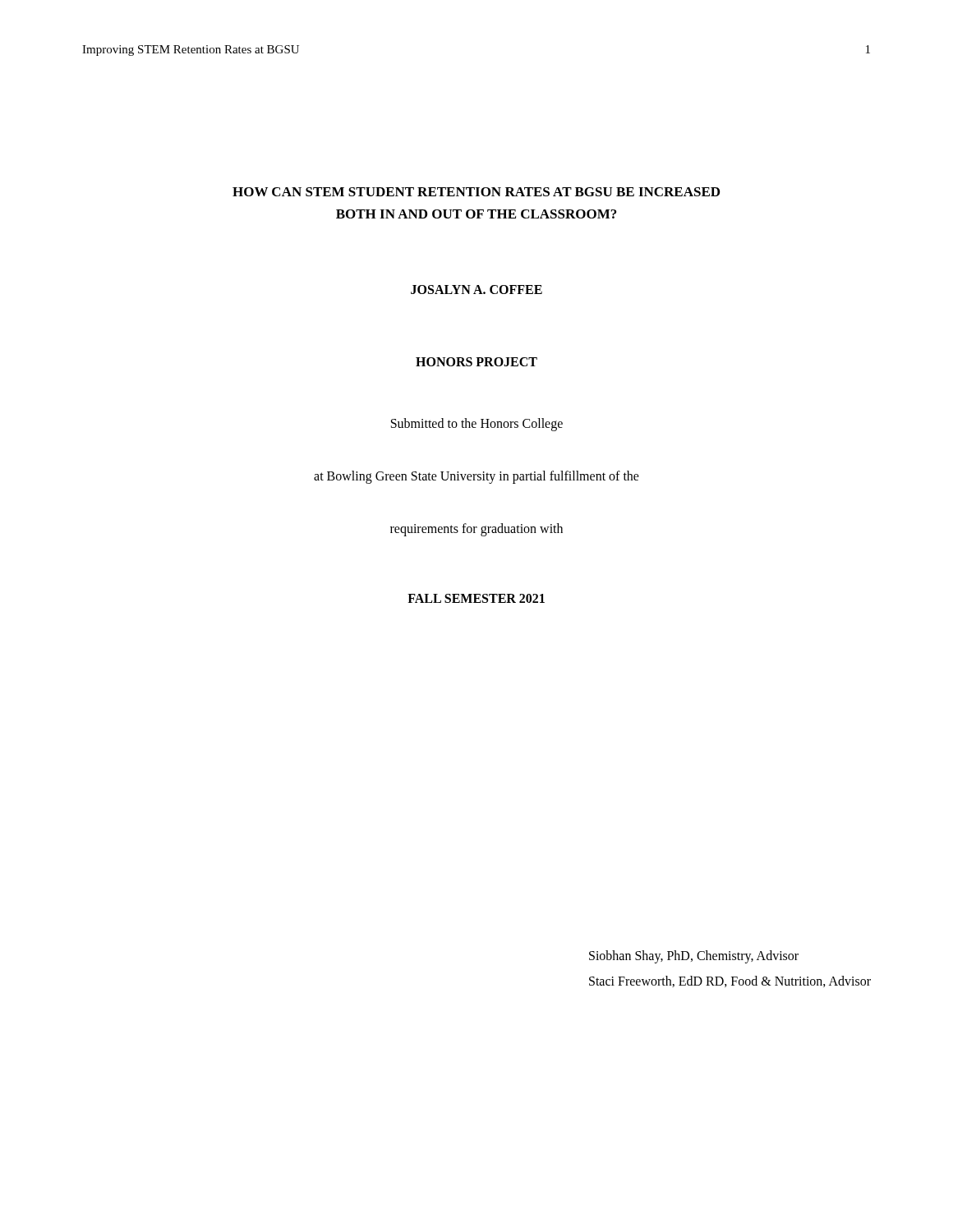Locate the text block containing "Siobhan Shay, PhD,"
The image size is (953, 1232).
point(730,969)
